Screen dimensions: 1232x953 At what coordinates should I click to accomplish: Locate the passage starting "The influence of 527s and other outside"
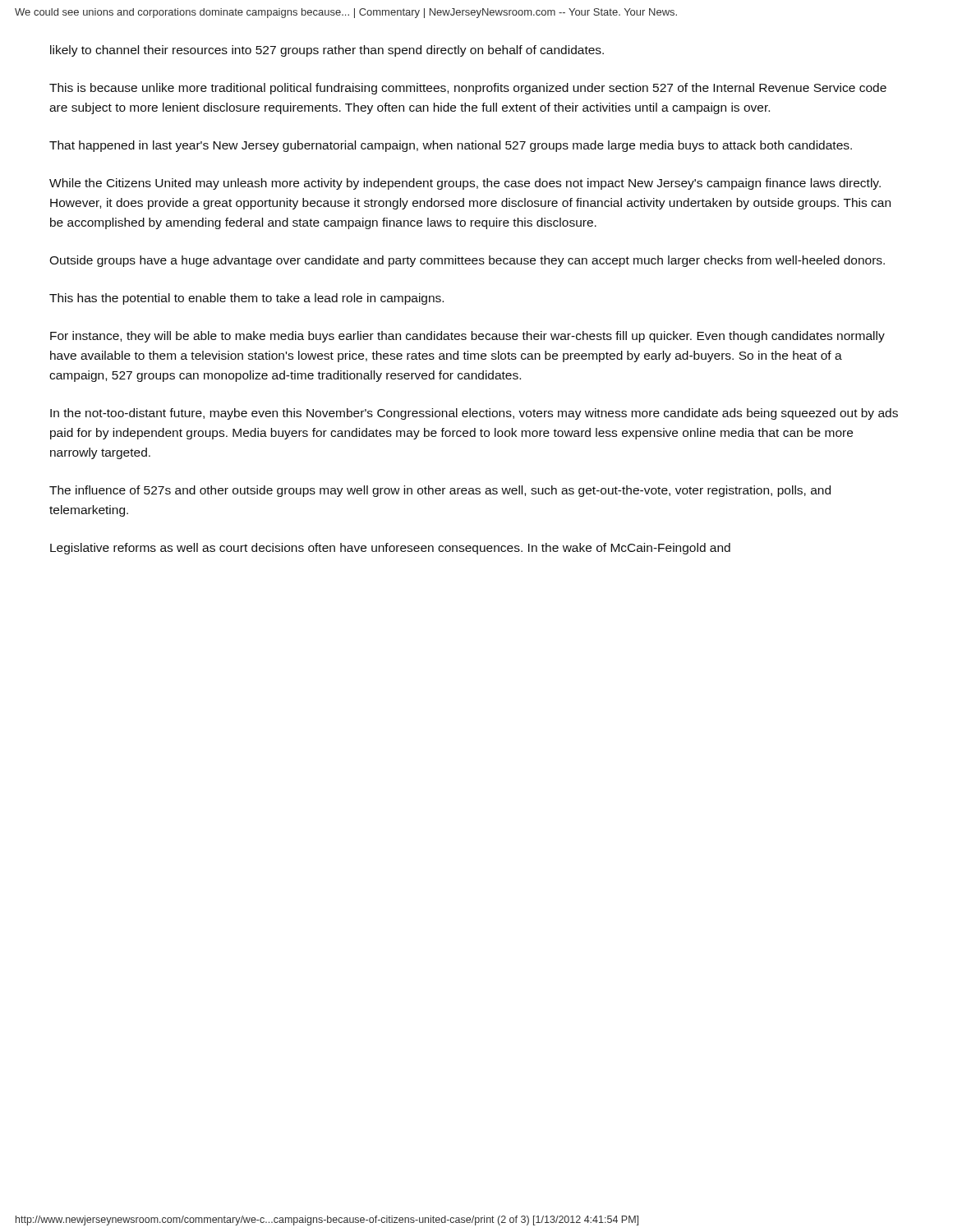click(x=440, y=500)
